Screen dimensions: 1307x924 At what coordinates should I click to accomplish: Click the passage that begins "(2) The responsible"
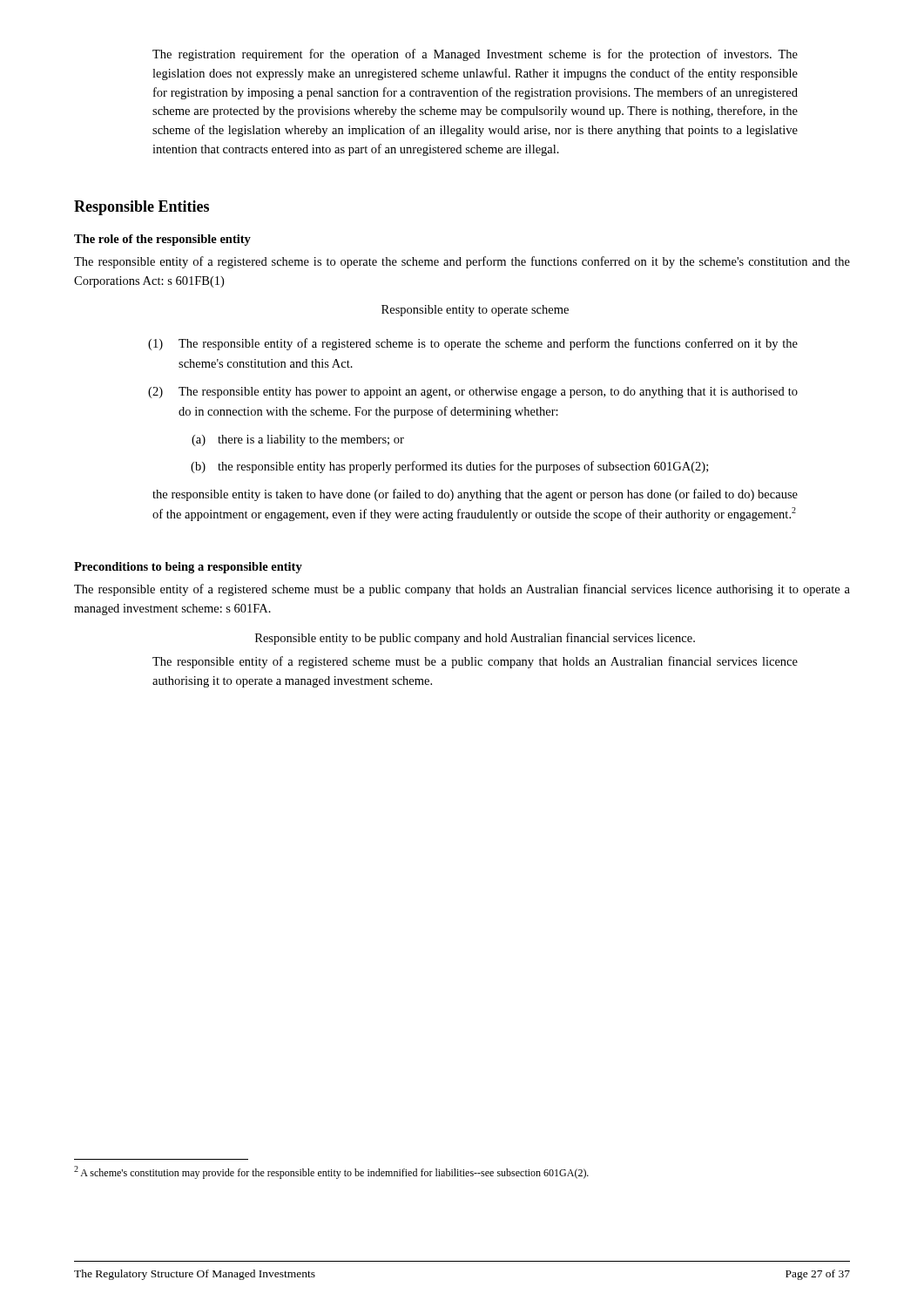(x=462, y=401)
